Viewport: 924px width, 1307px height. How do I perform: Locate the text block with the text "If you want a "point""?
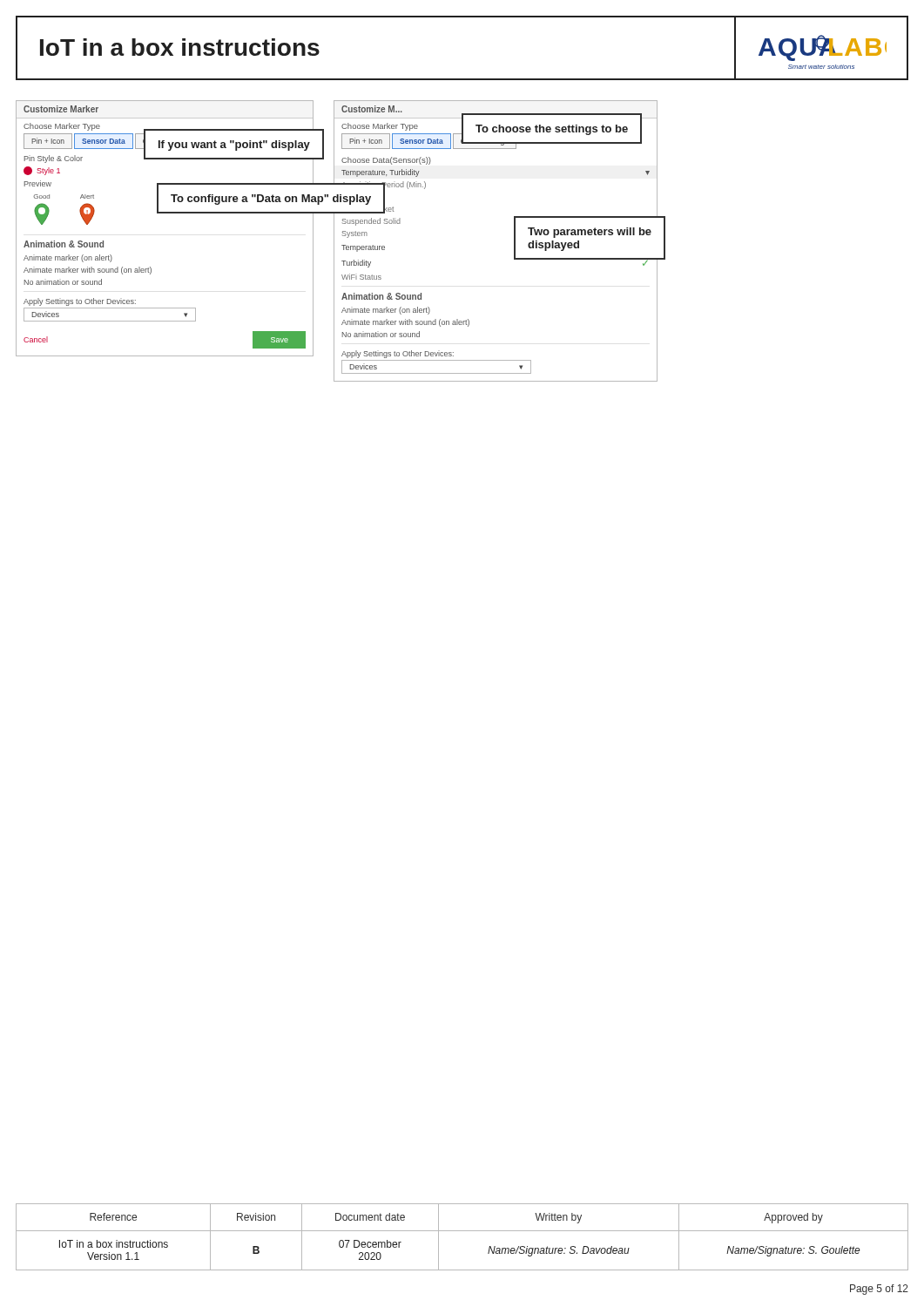coord(234,144)
